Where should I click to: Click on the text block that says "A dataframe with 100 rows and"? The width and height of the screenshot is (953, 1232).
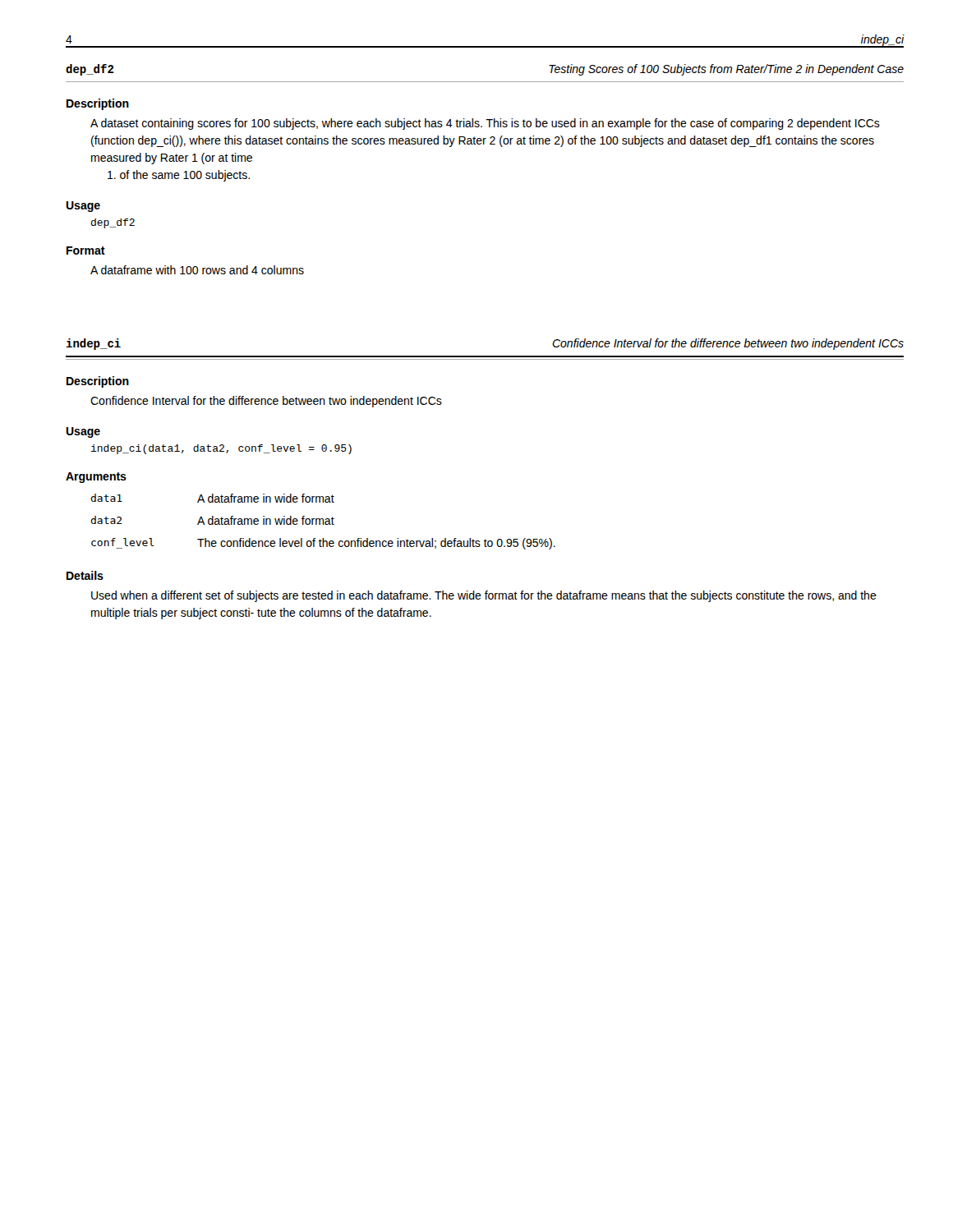click(197, 270)
